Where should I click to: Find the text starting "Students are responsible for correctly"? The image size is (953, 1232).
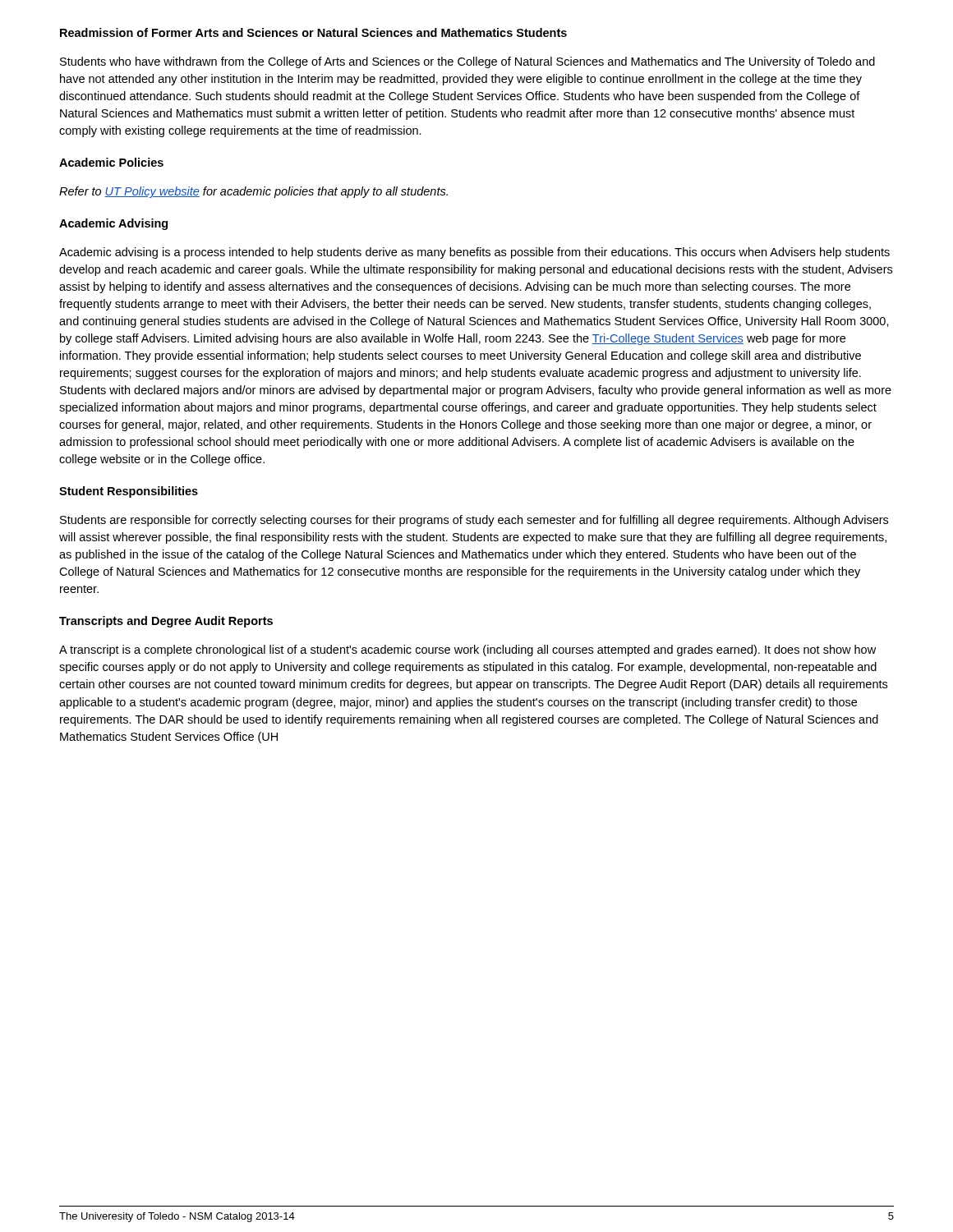coord(476,555)
